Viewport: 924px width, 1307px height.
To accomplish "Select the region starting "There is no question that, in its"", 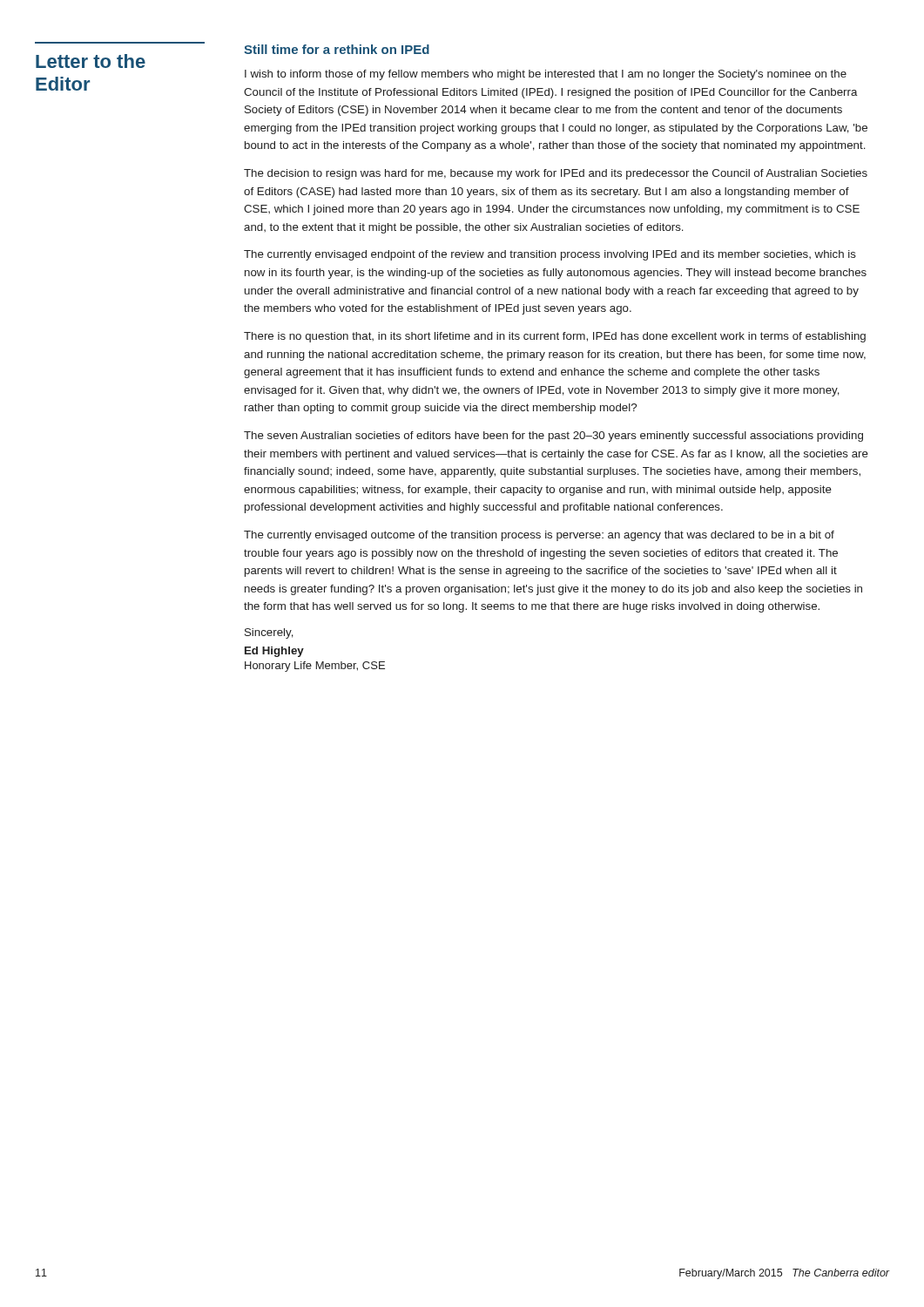I will (555, 372).
